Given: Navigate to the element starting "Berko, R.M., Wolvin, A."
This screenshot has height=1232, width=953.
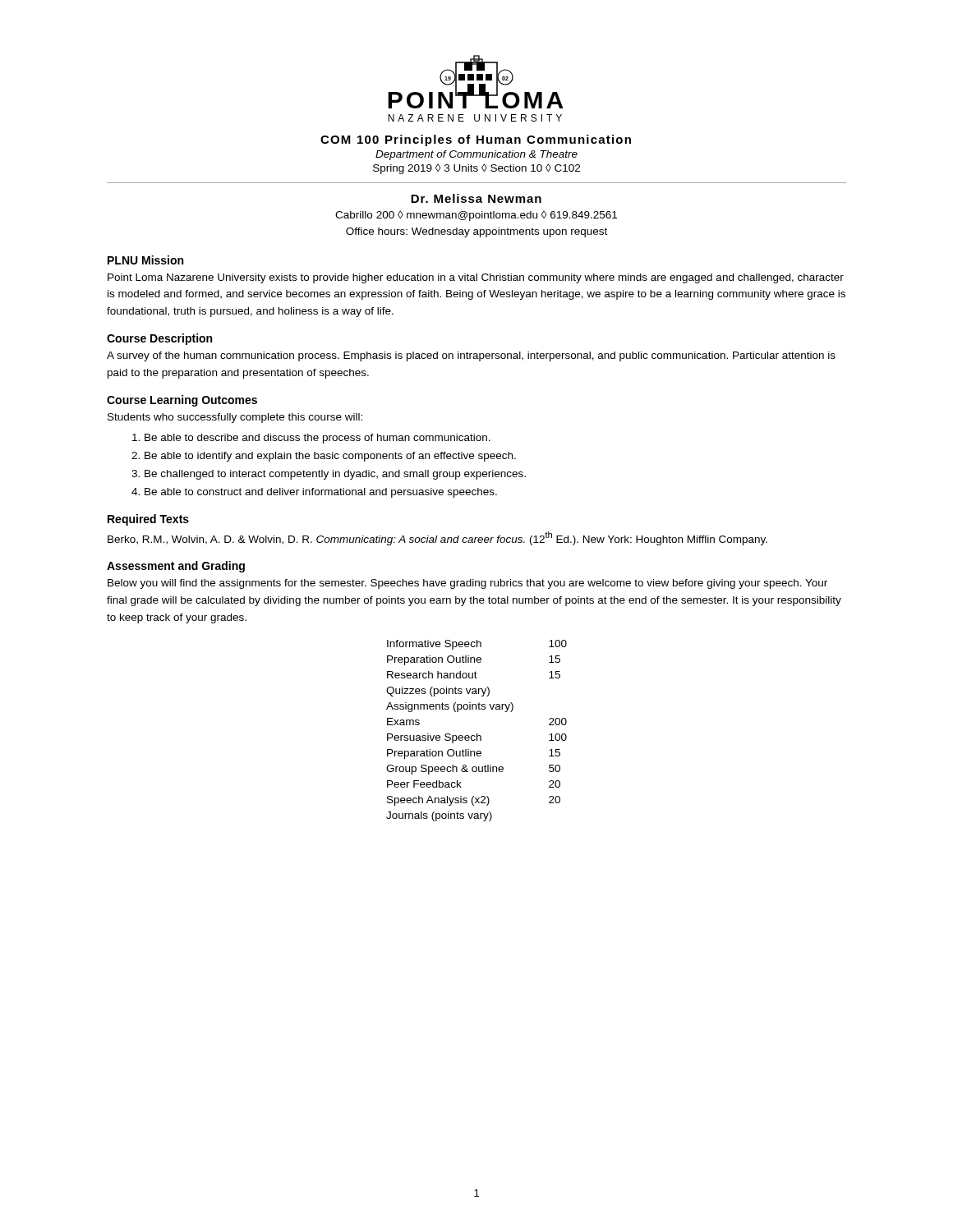Looking at the screenshot, I should pos(437,537).
